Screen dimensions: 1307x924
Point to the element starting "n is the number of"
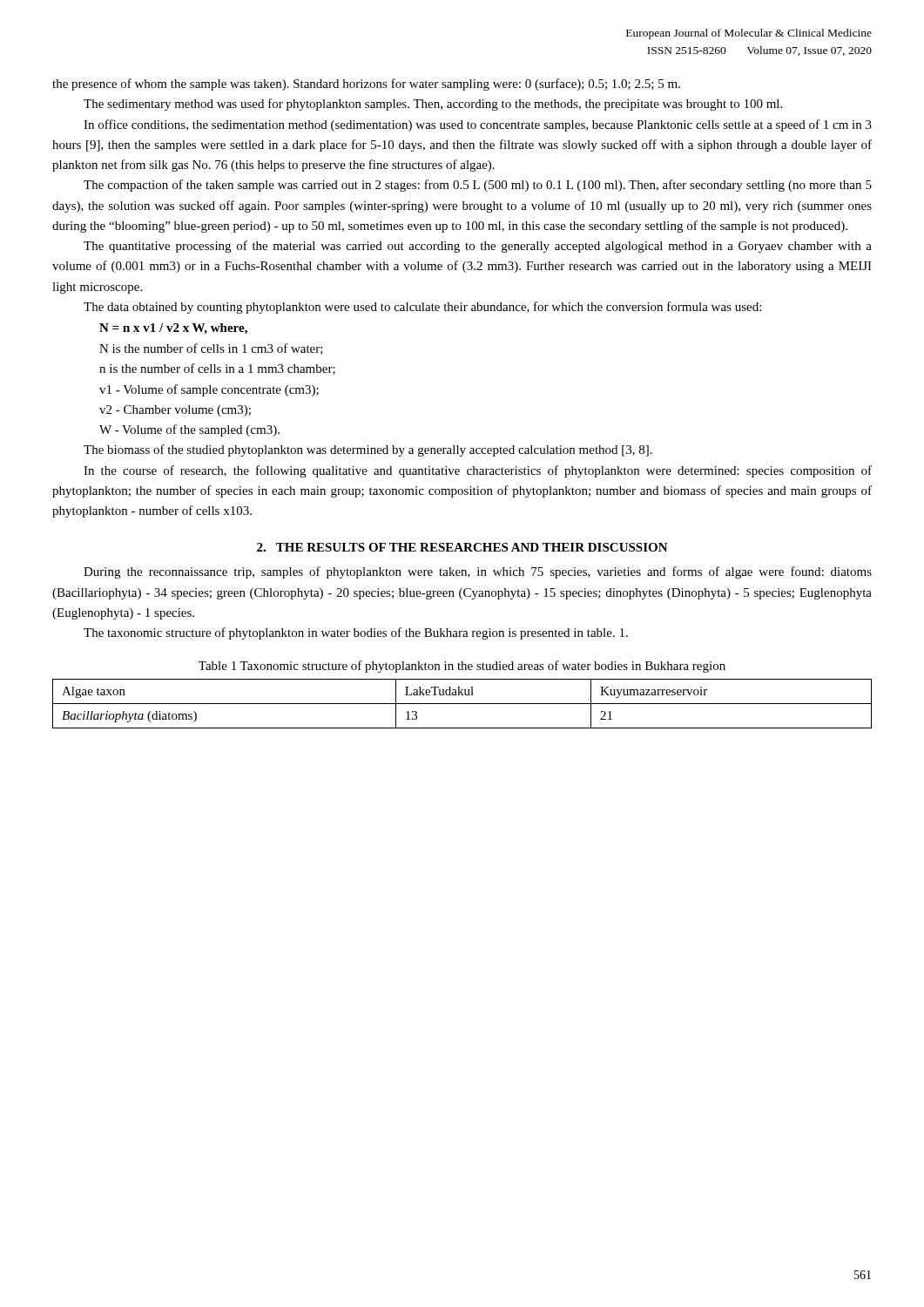218,369
